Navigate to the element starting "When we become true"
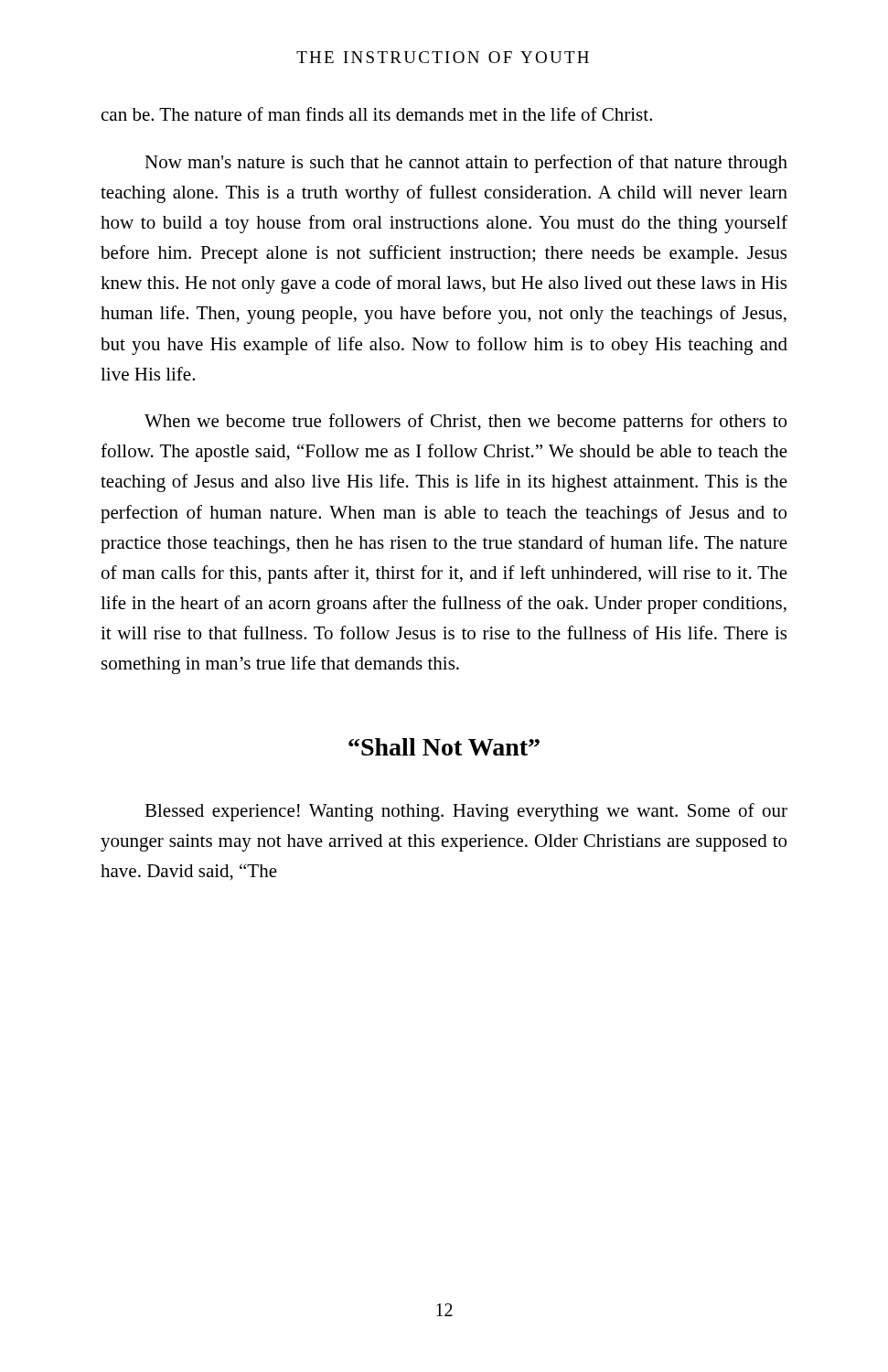 [444, 542]
